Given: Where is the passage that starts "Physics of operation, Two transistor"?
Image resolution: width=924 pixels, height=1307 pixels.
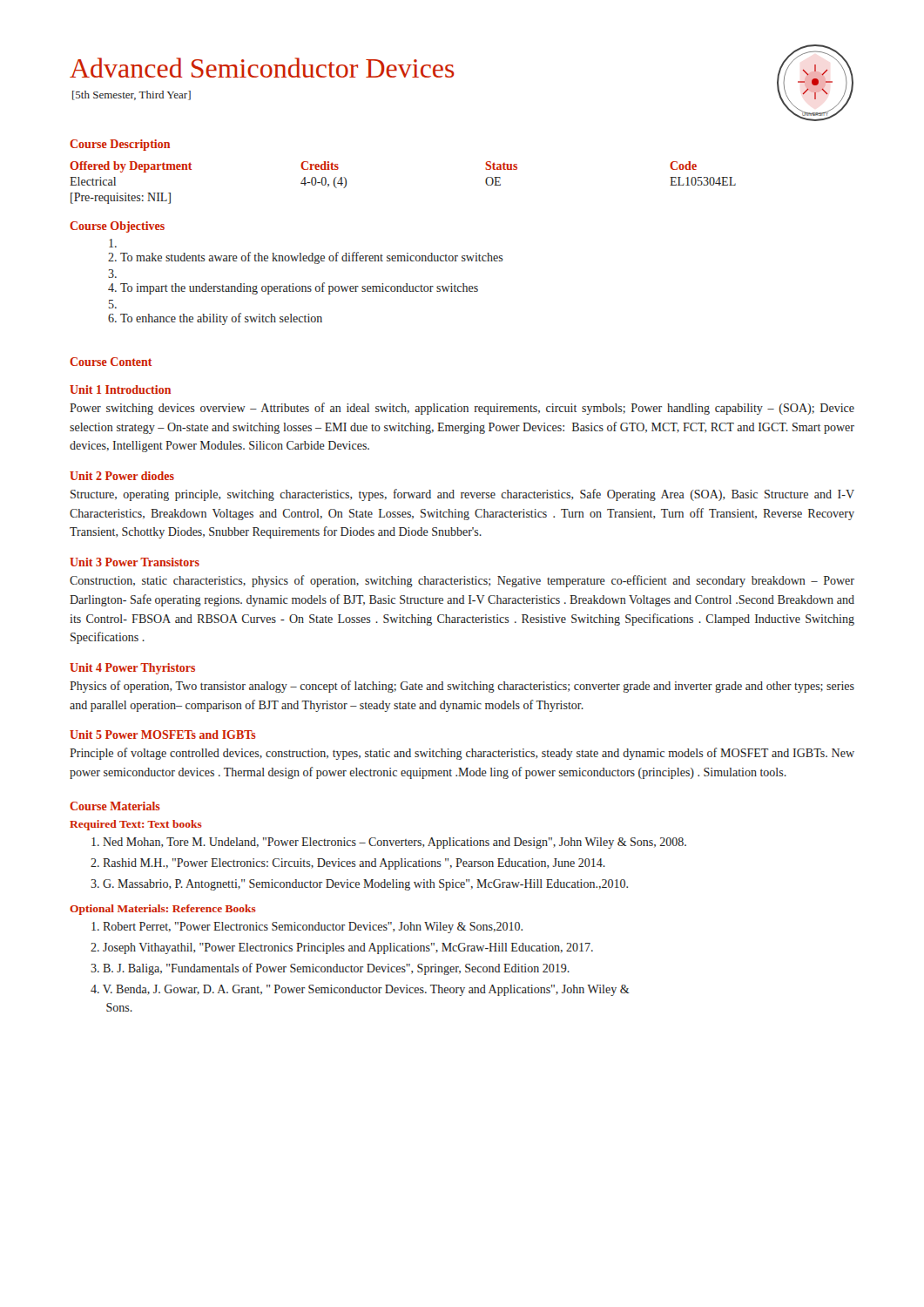Looking at the screenshot, I should point(462,696).
